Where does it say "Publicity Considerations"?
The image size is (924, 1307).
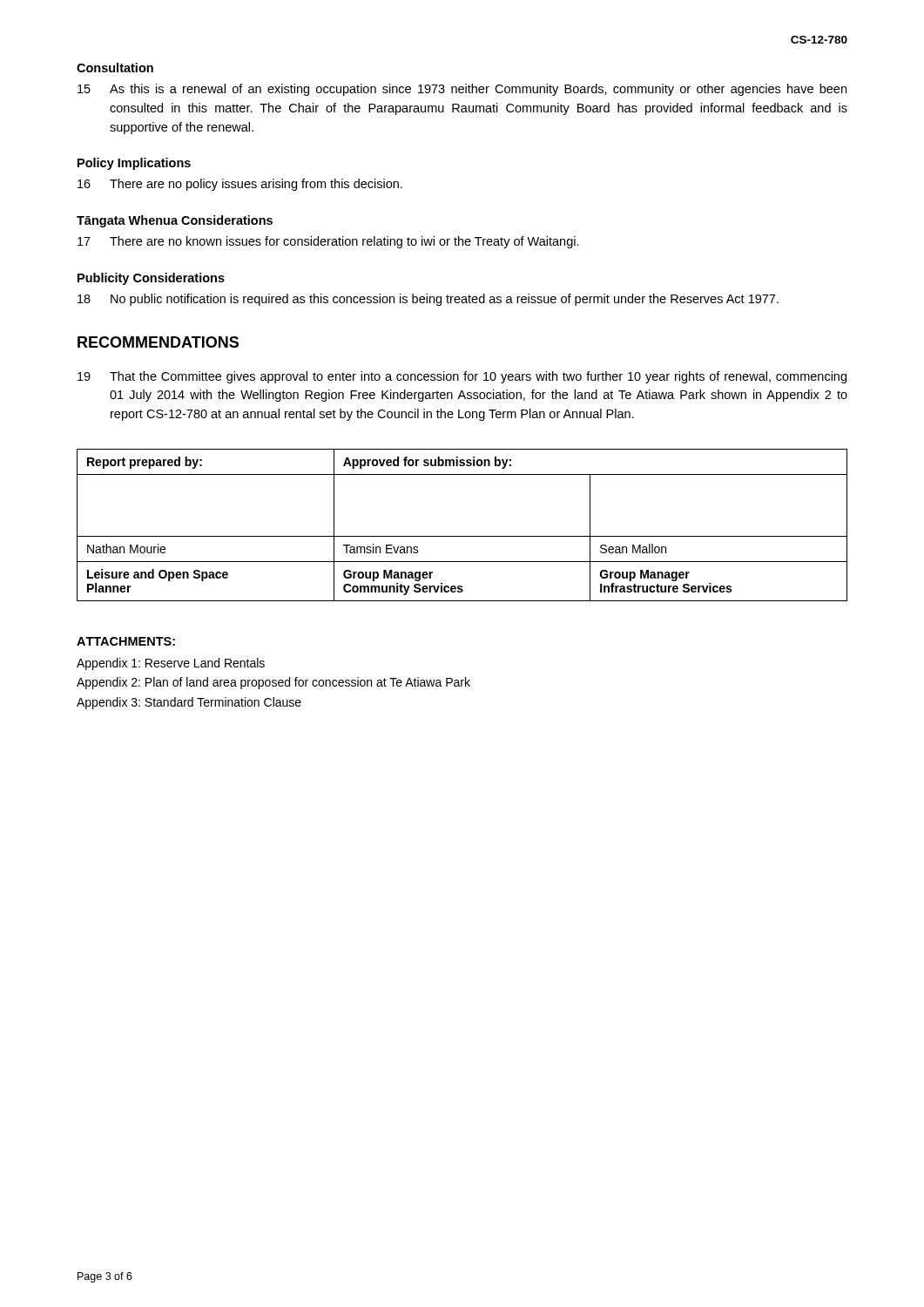tap(151, 278)
